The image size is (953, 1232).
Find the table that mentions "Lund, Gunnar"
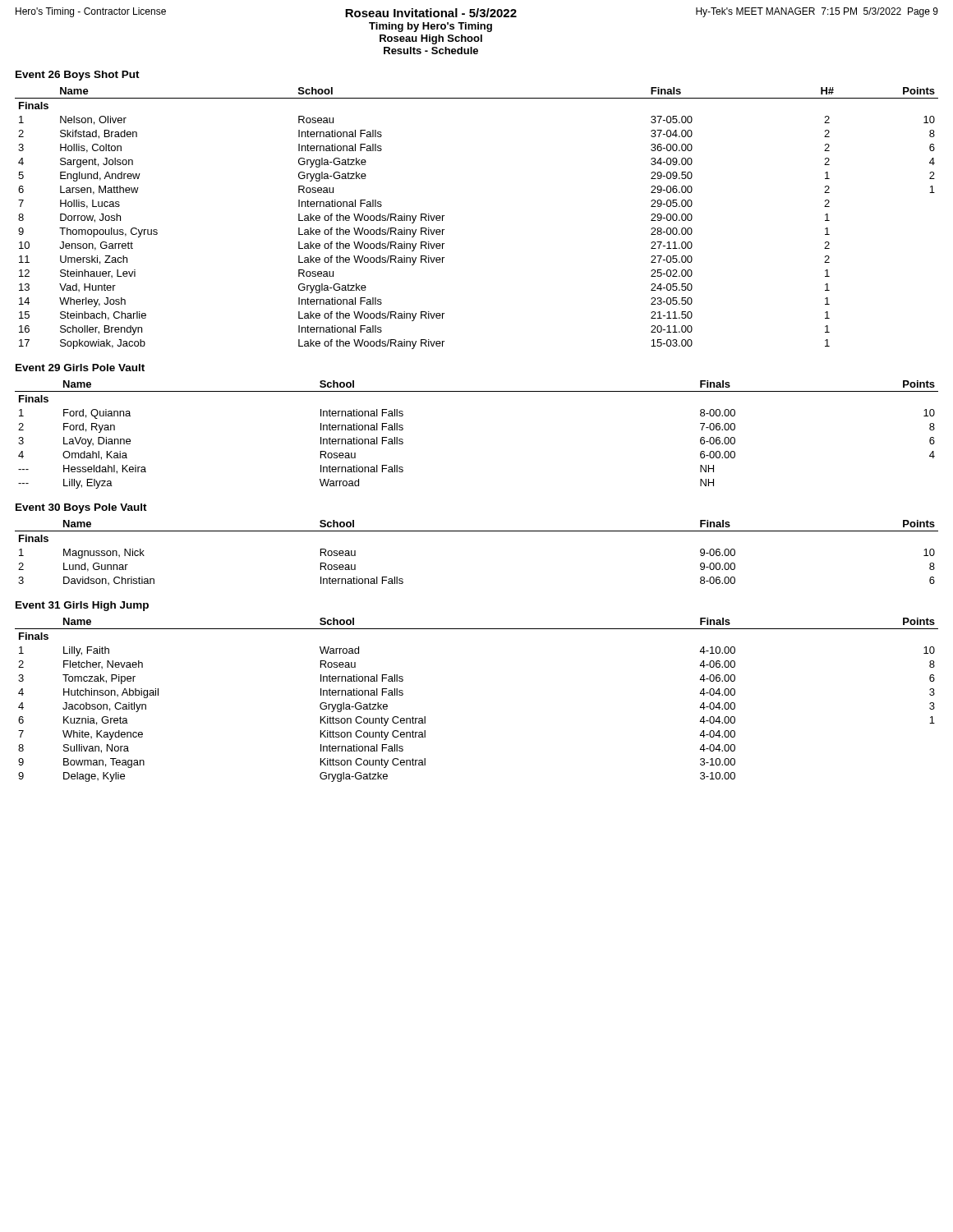[476, 552]
